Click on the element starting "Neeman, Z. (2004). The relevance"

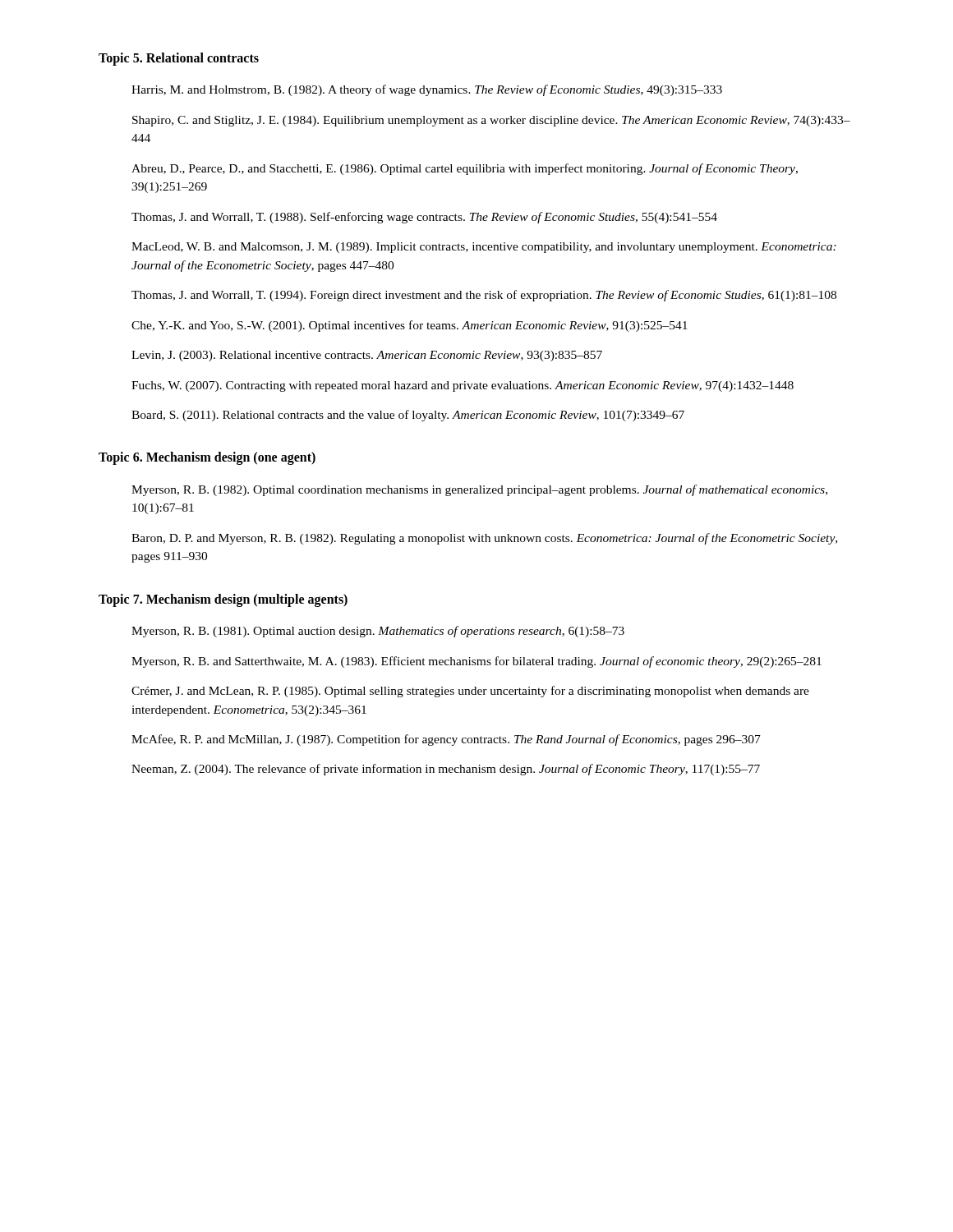pyautogui.click(x=446, y=769)
